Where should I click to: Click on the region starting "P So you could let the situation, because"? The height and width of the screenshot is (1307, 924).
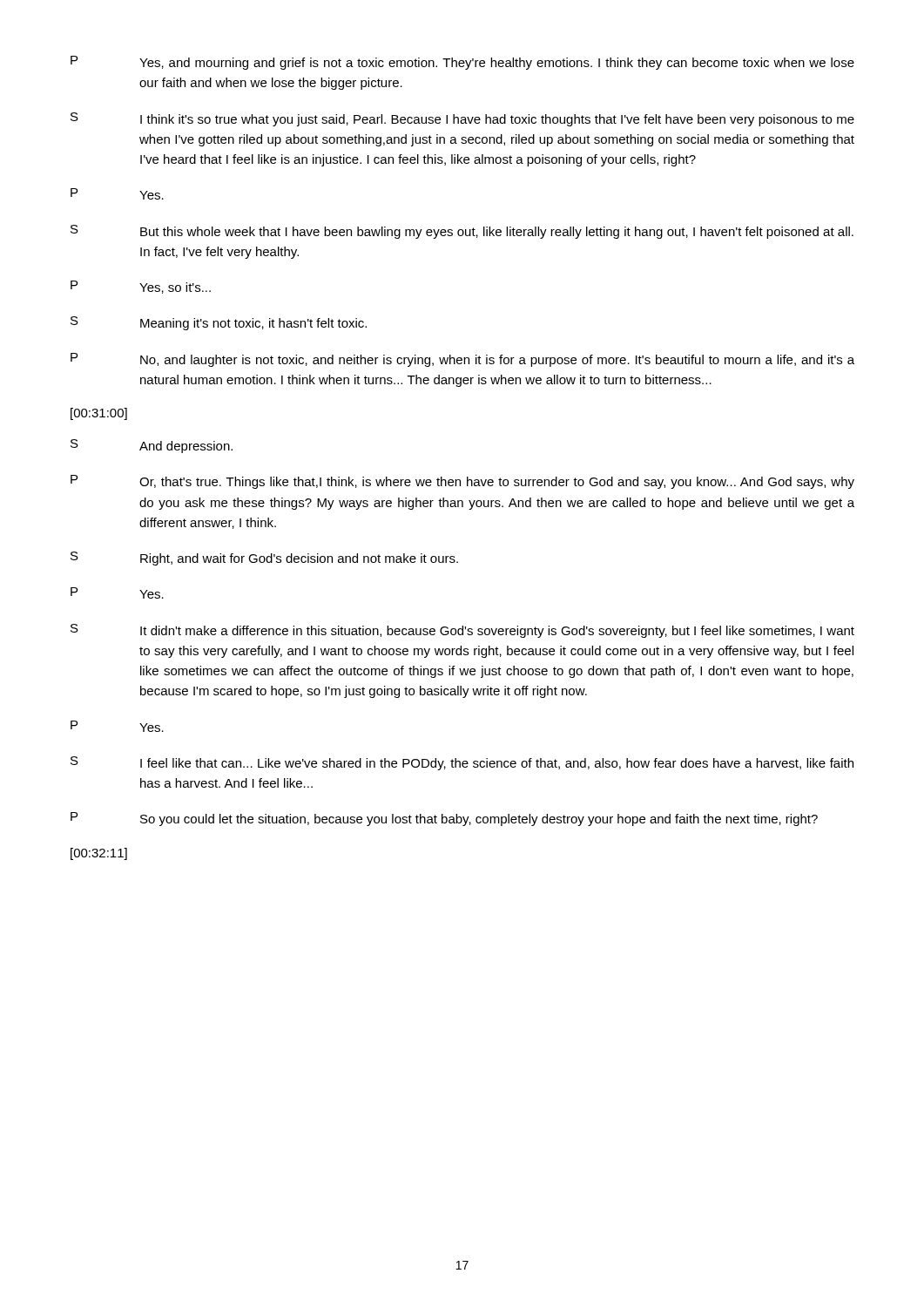pos(462,819)
